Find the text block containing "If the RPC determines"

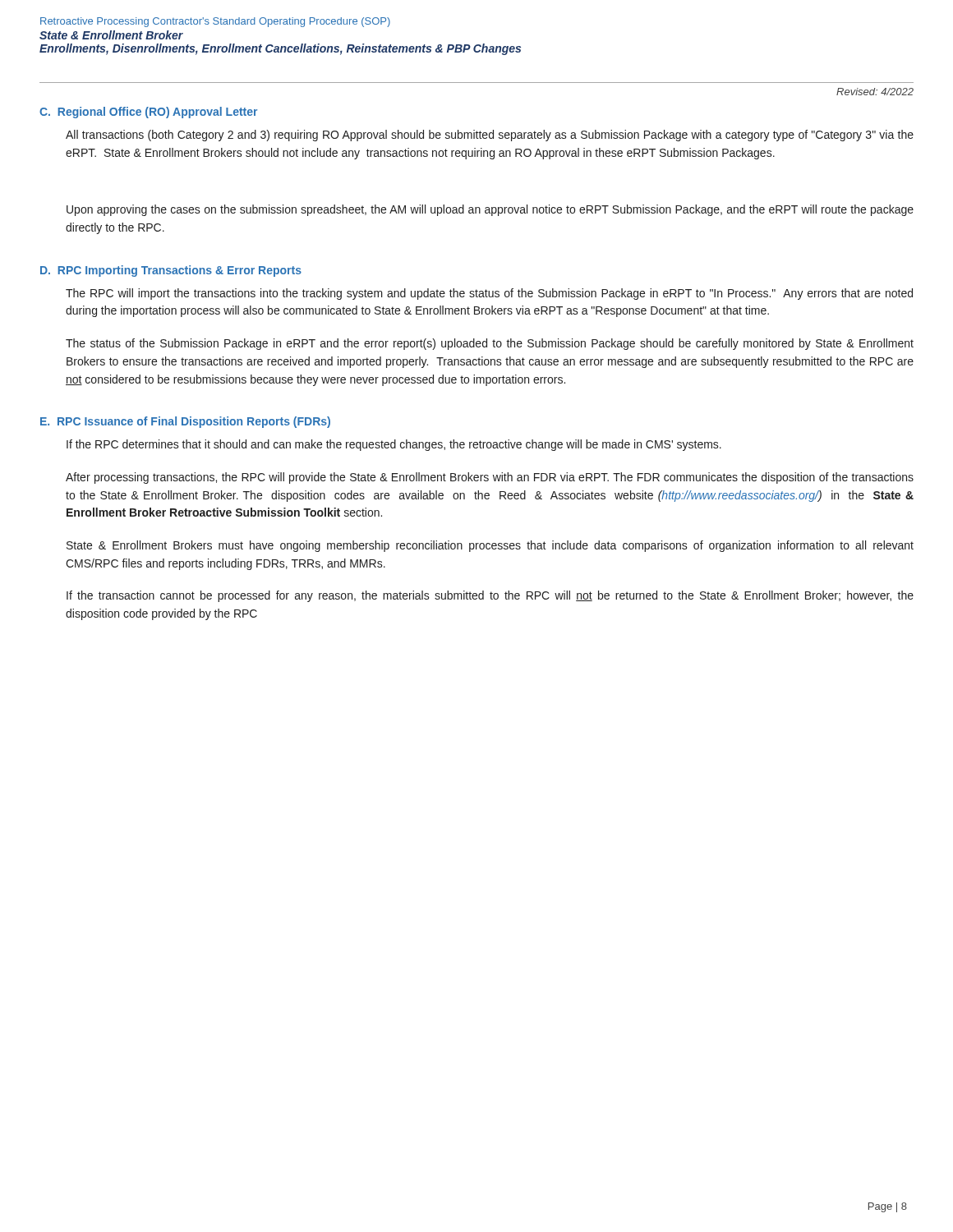(x=394, y=445)
